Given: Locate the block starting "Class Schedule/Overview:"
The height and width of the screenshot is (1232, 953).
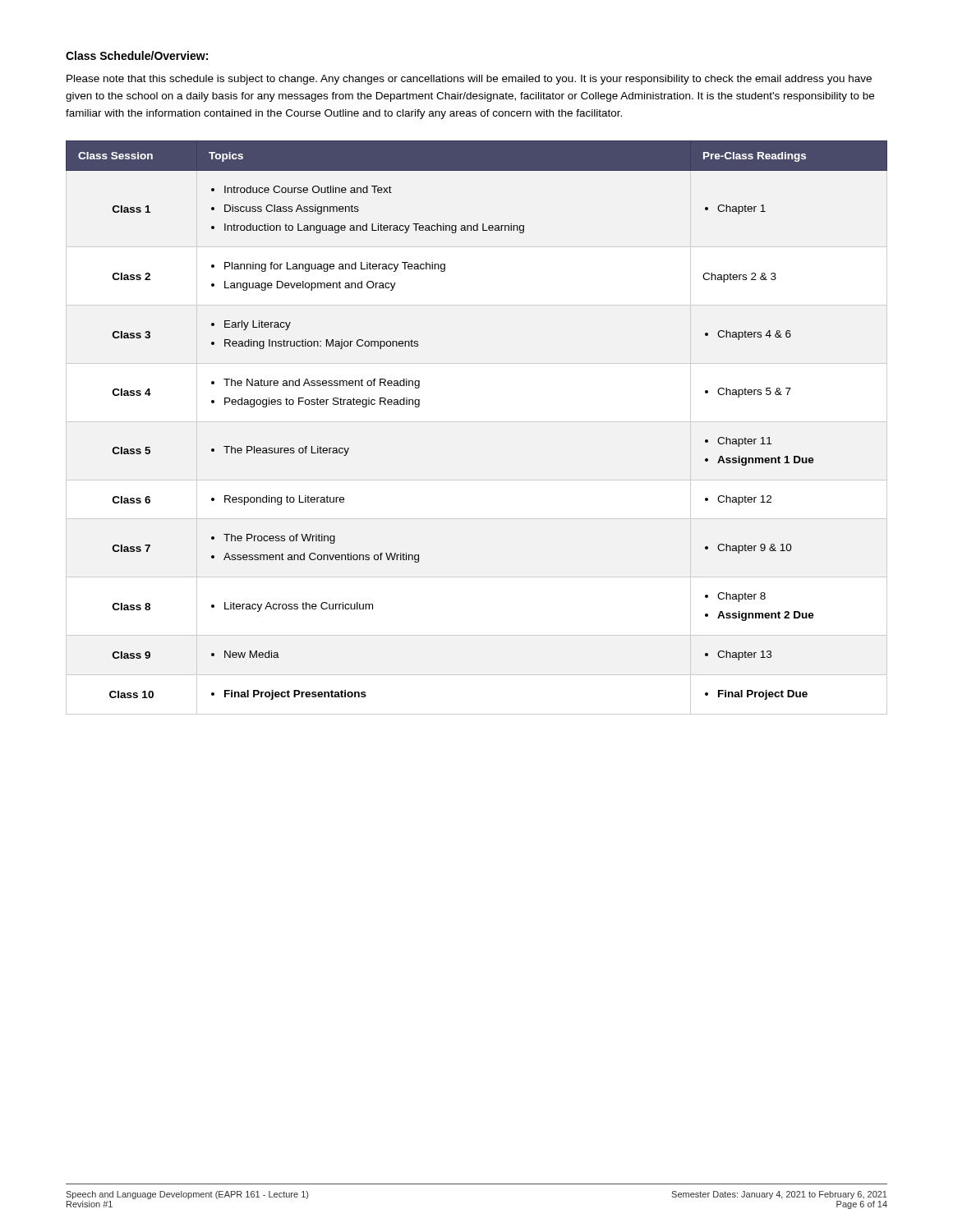Looking at the screenshot, I should 137,56.
